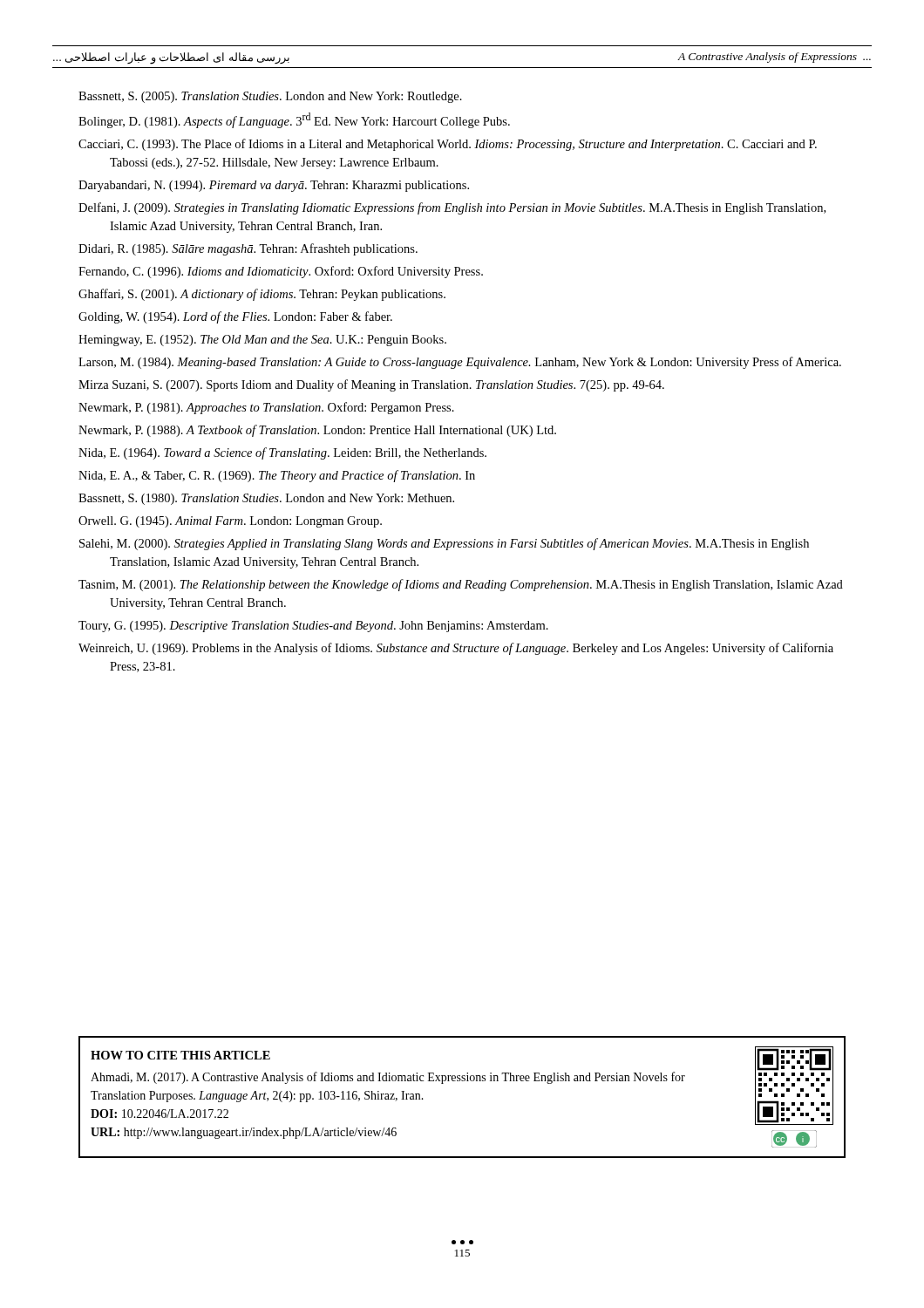Click on the list item that reads "Fernando, C. (1996)."
Screen dimensions: 1308x924
click(281, 271)
